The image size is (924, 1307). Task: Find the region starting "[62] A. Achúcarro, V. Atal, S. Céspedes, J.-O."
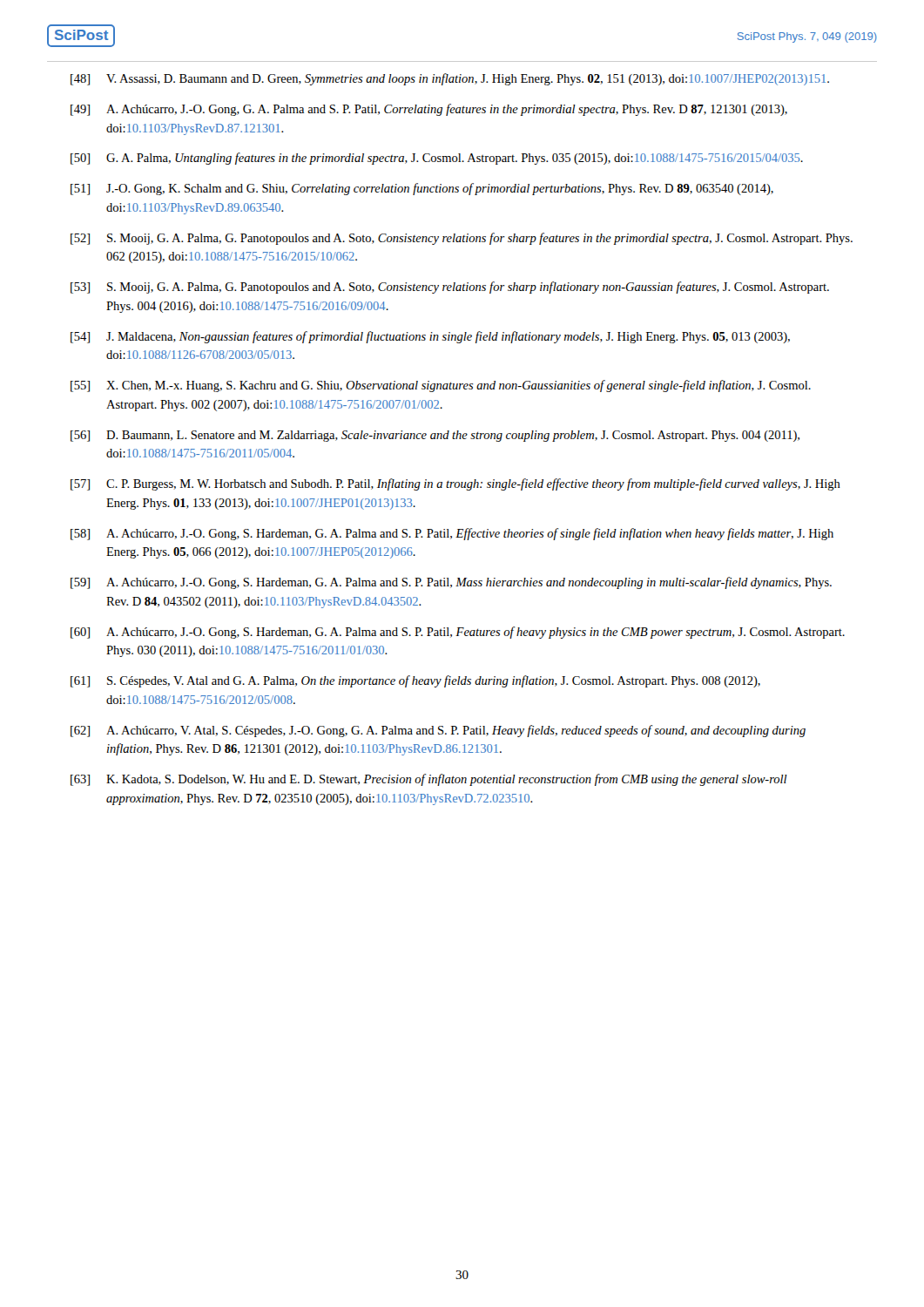point(462,740)
